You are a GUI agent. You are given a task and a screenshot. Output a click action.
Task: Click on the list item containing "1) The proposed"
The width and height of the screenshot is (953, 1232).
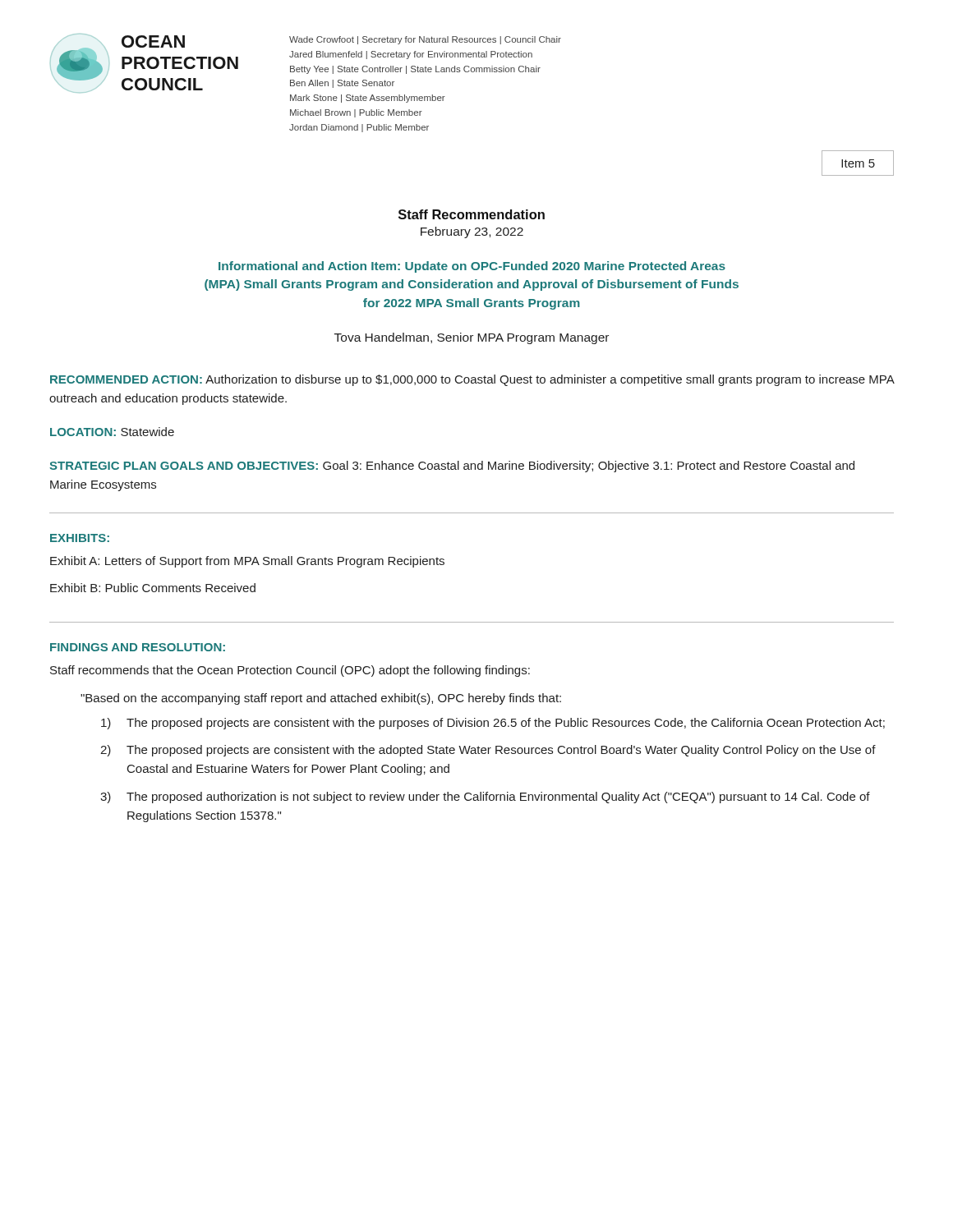[493, 722]
